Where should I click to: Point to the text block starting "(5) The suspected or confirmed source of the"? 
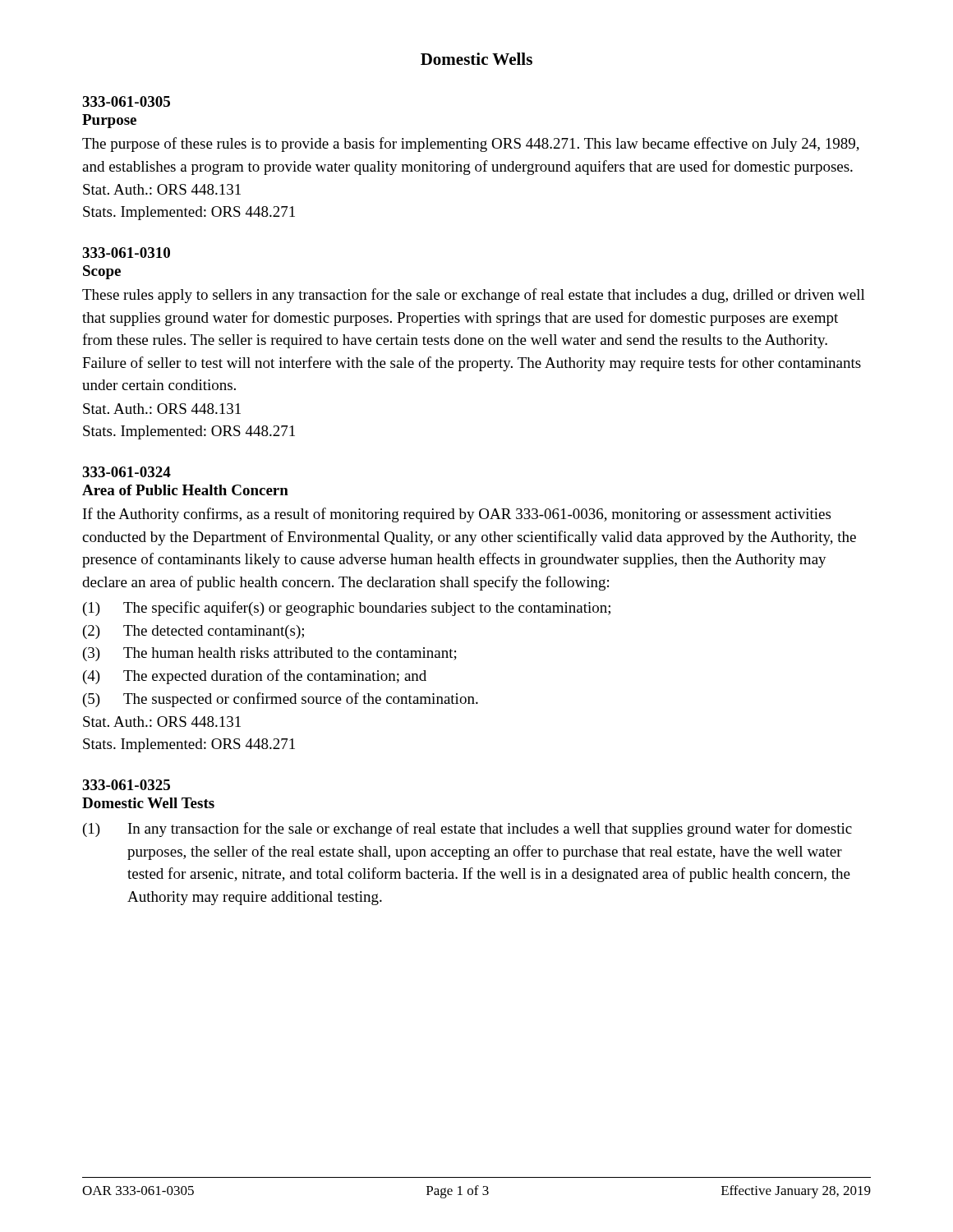click(280, 698)
